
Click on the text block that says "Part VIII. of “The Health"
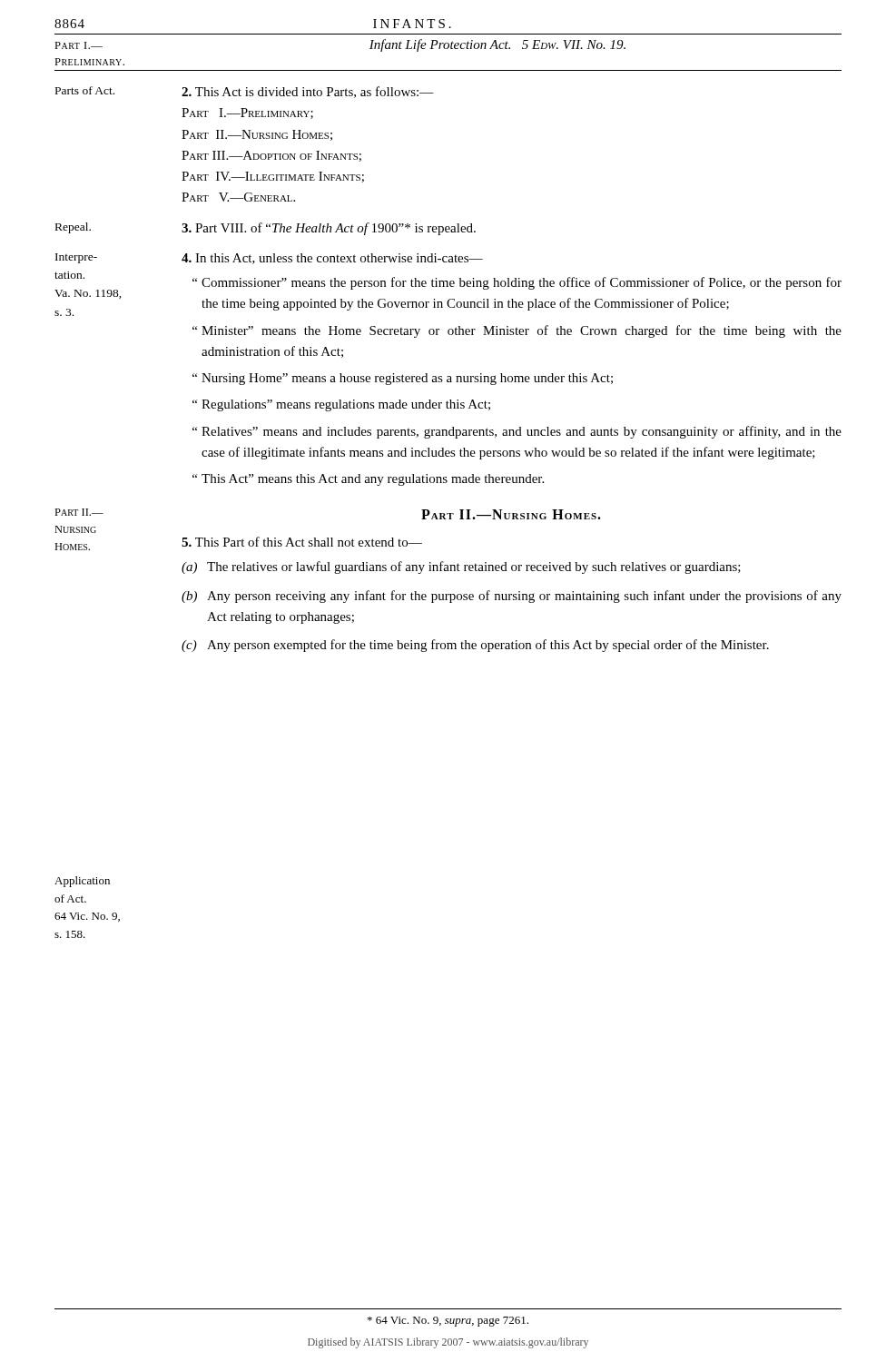[x=329, y=227]
